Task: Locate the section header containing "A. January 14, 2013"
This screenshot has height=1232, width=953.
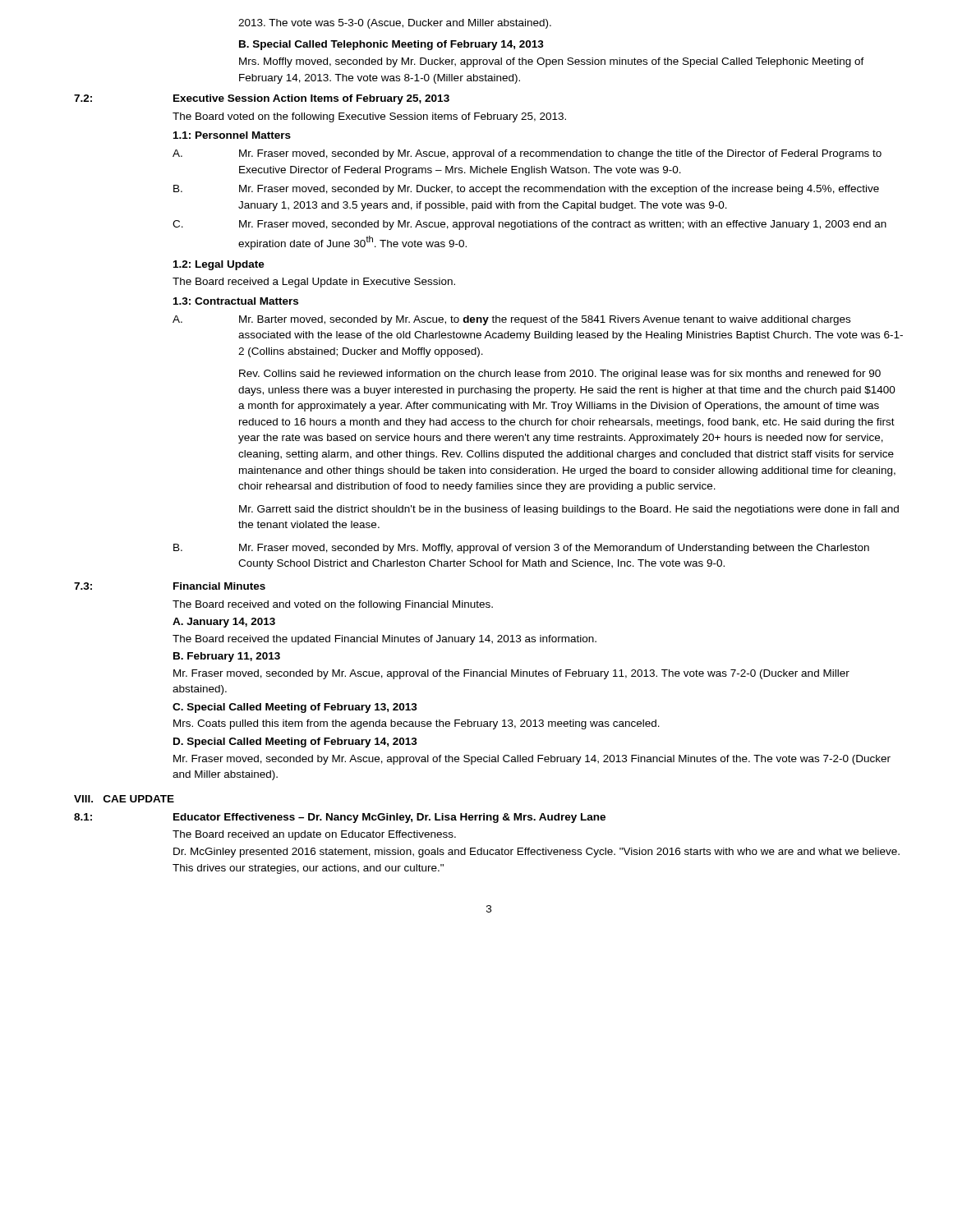Action: (x=224, y=621)
